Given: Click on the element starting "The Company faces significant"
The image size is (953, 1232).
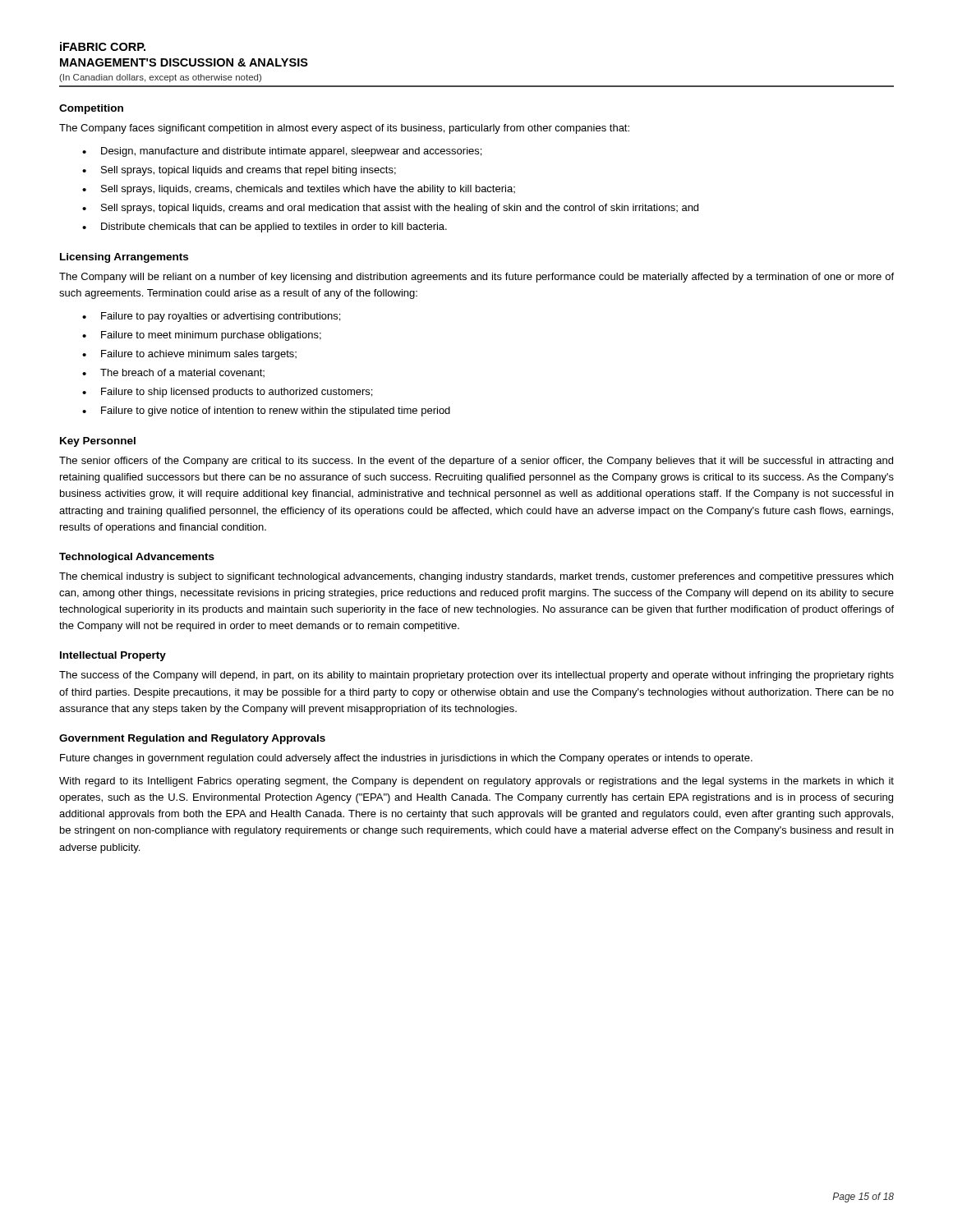Looking at the screenshot, I should coord(345,128).
